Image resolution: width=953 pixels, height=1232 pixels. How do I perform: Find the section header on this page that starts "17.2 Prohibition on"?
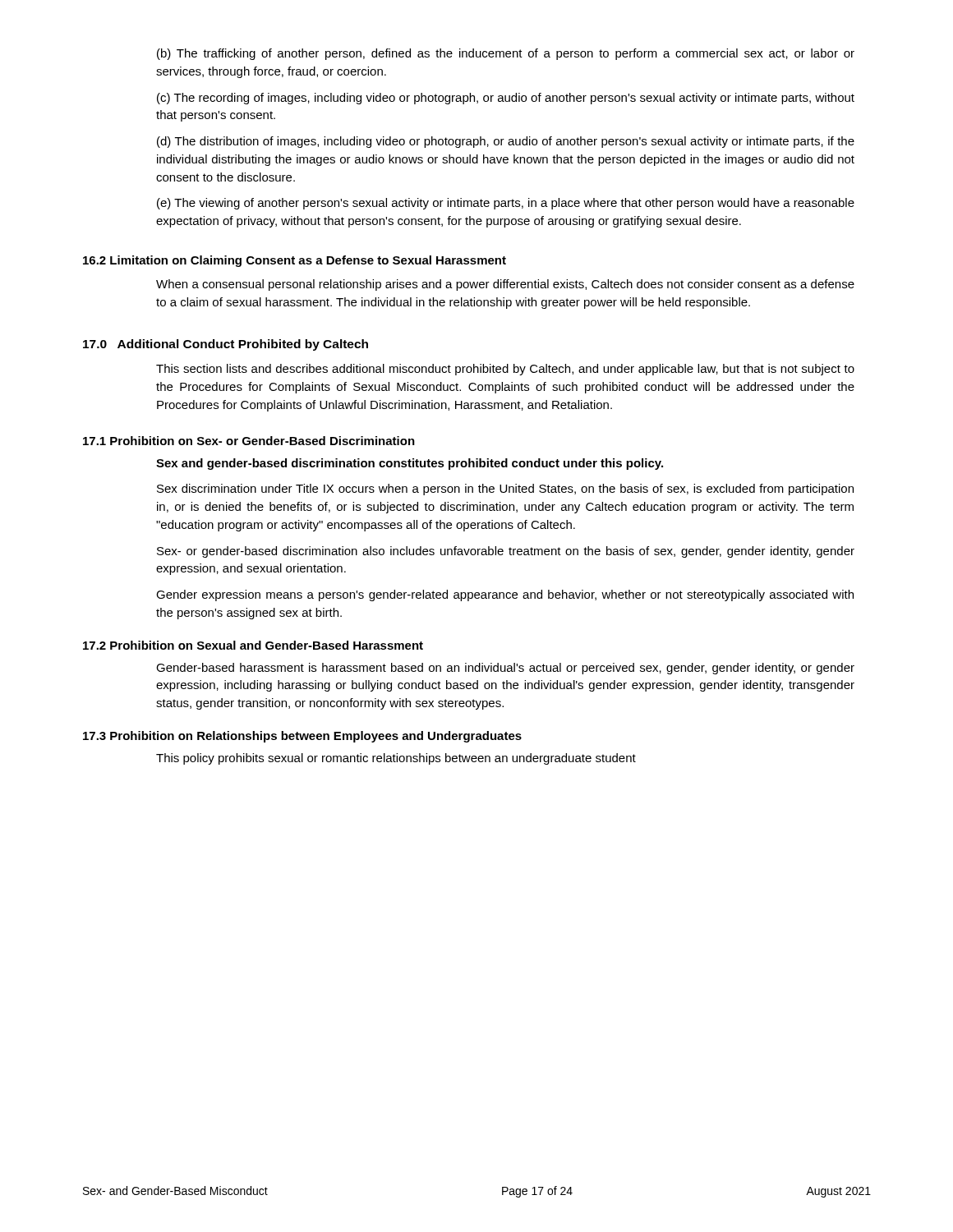[x=253, y=645]
